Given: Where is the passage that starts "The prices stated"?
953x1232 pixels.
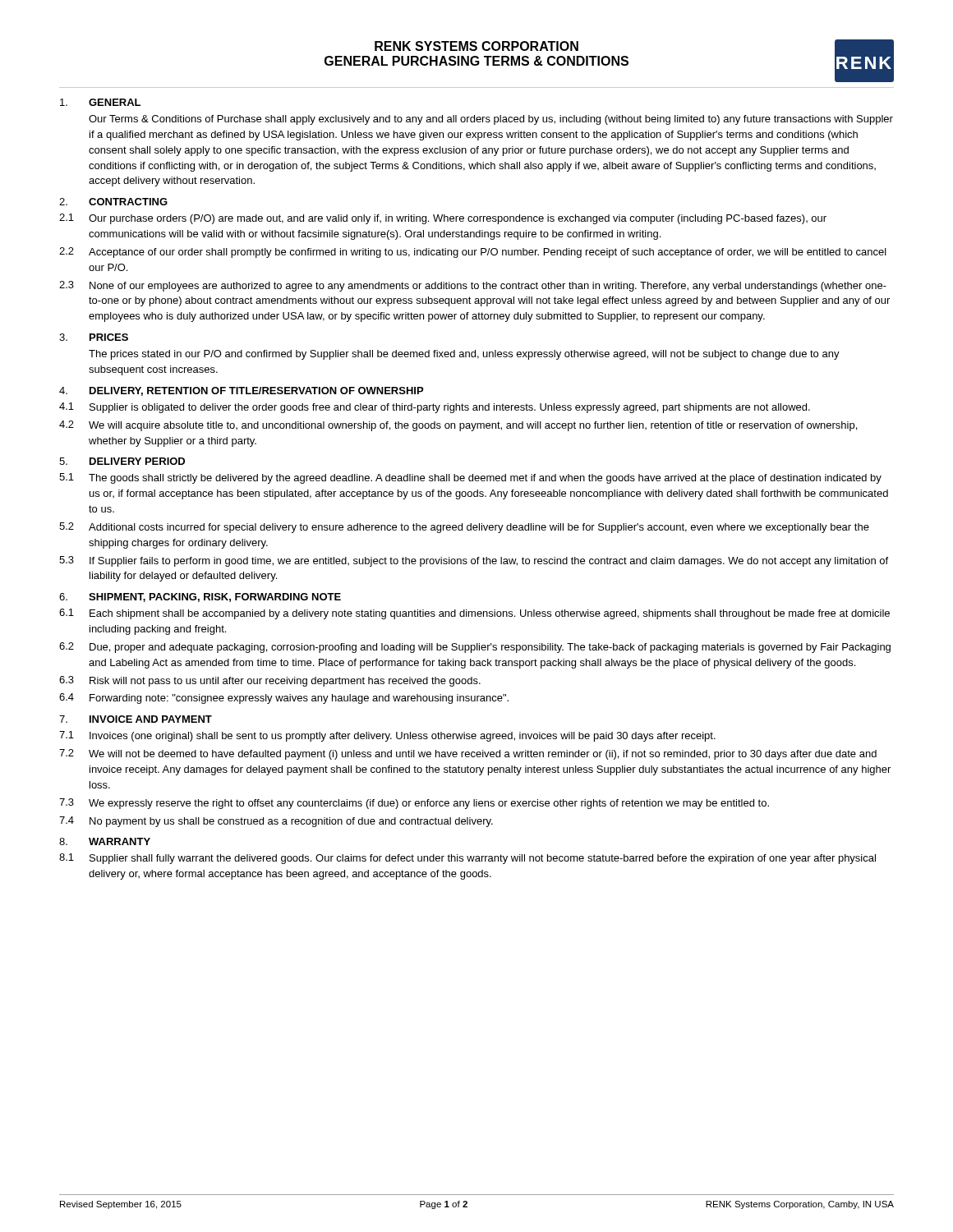Looking at the screenshot, I should [x=476, y=362].
